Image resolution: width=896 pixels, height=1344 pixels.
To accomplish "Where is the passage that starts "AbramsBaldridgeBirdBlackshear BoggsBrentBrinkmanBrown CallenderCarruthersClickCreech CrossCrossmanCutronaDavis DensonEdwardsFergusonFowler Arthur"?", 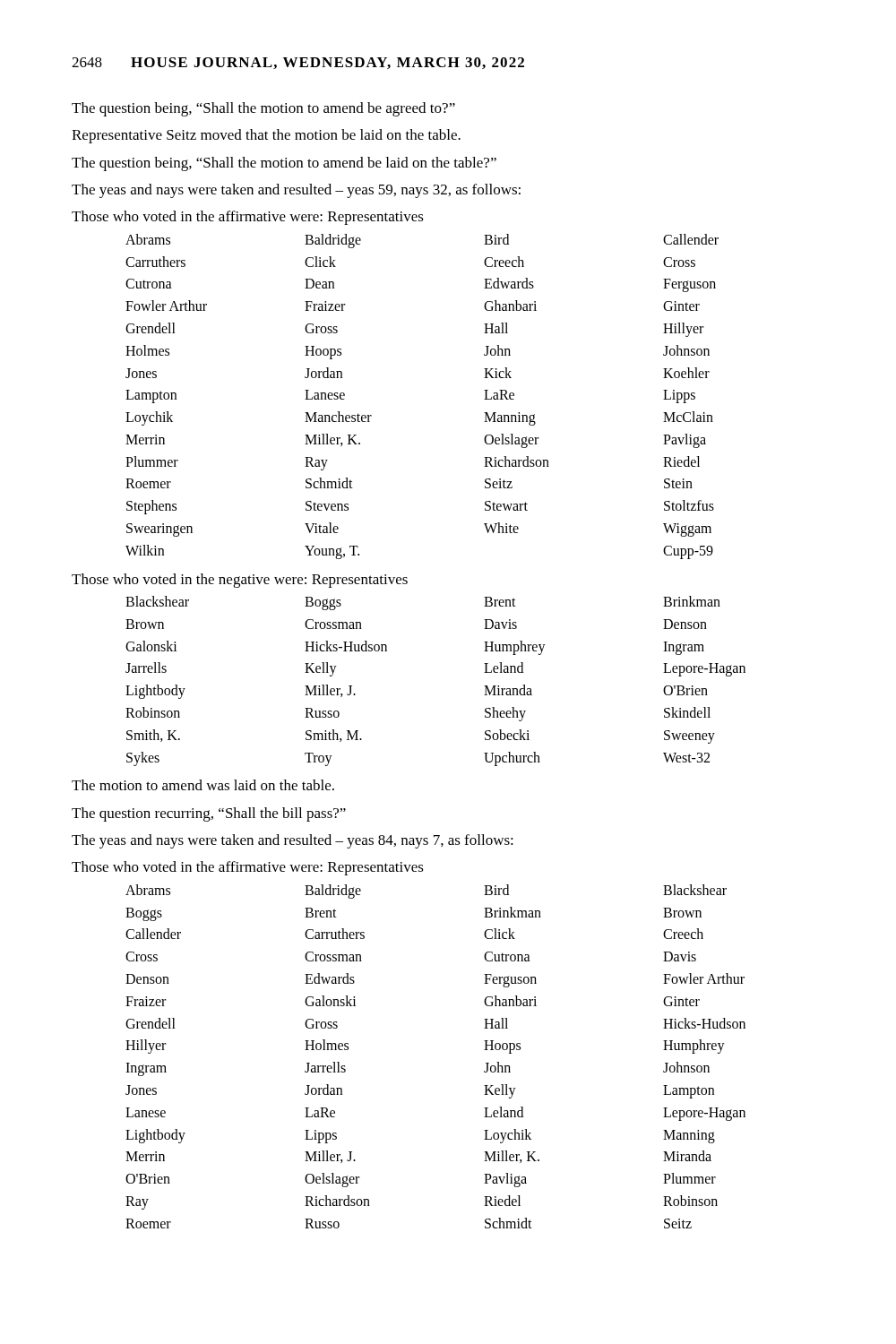I will (475, 1057).
